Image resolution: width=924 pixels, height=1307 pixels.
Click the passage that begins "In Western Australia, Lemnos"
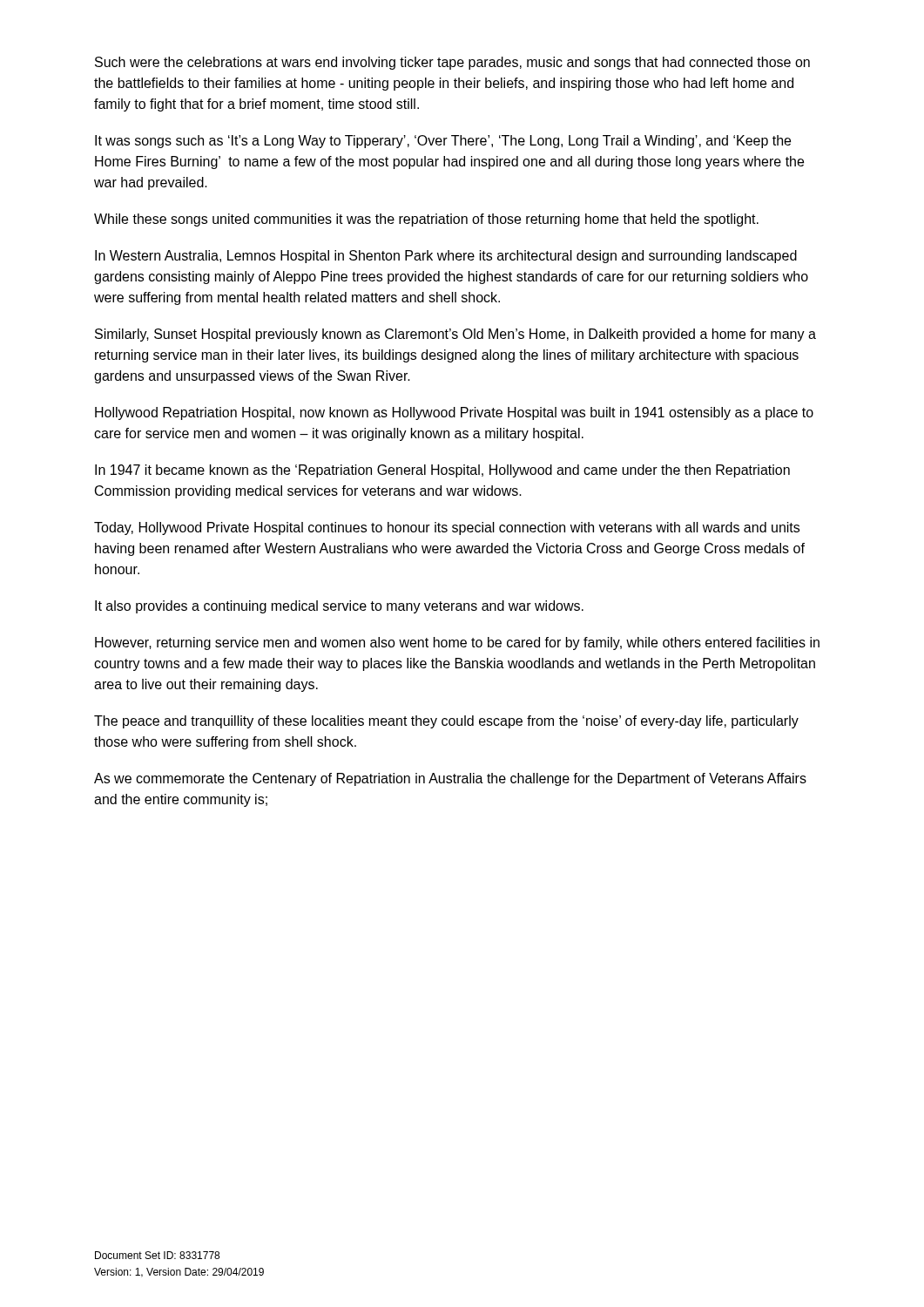pyautogui.click(x=451, y=277)
